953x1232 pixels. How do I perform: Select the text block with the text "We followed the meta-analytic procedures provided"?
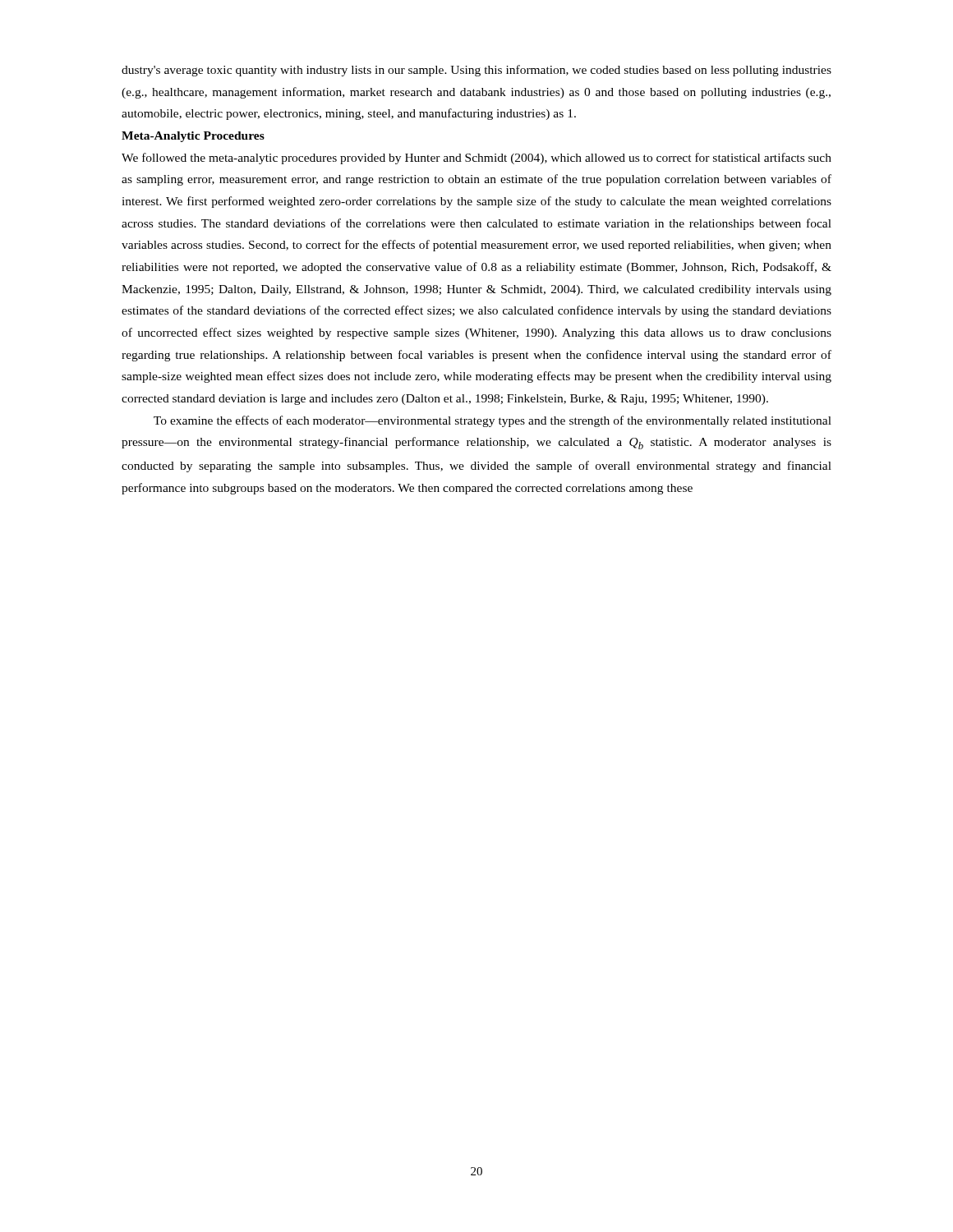pos(476,278)
